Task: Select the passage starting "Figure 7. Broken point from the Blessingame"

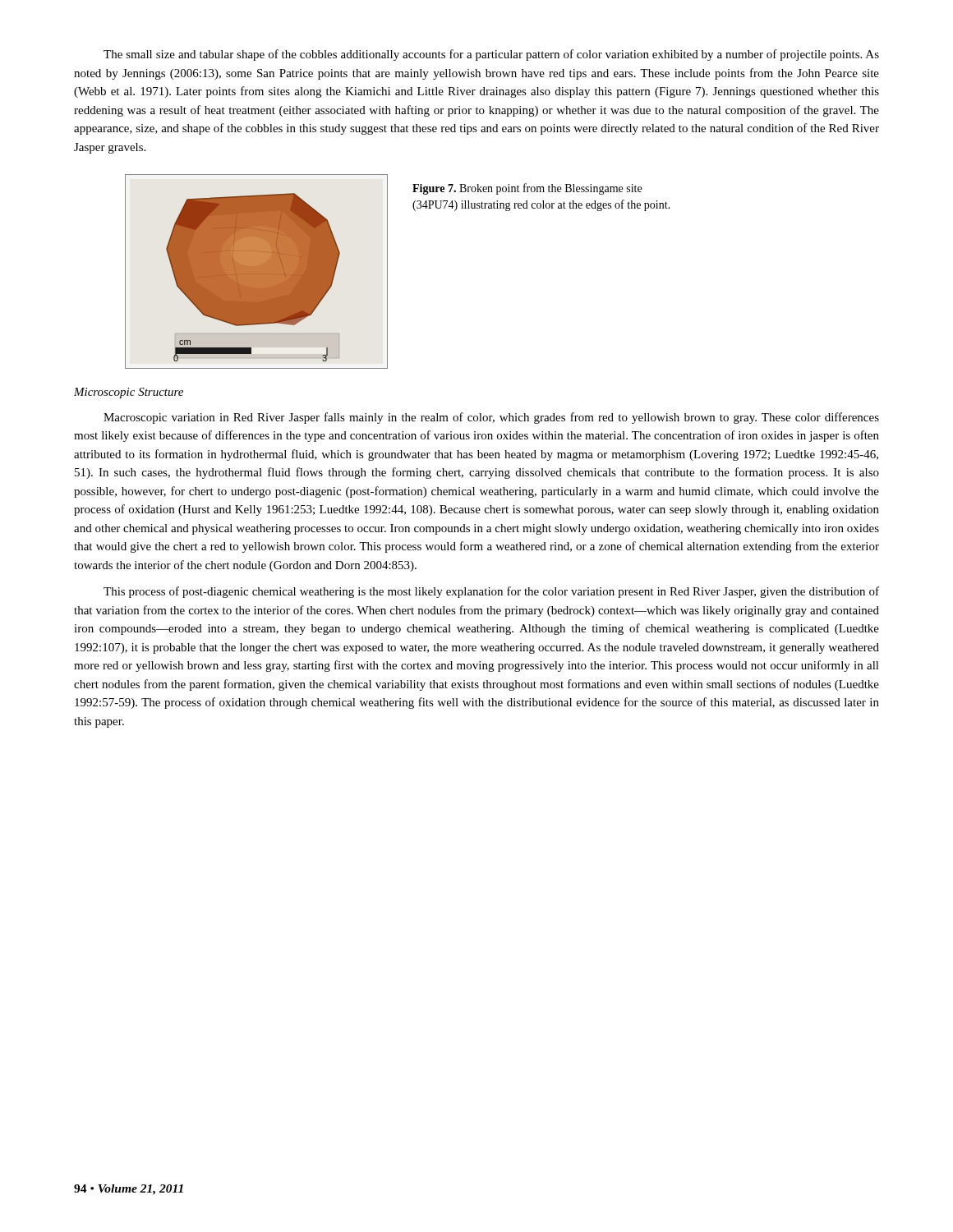Action: pos(541,197)
